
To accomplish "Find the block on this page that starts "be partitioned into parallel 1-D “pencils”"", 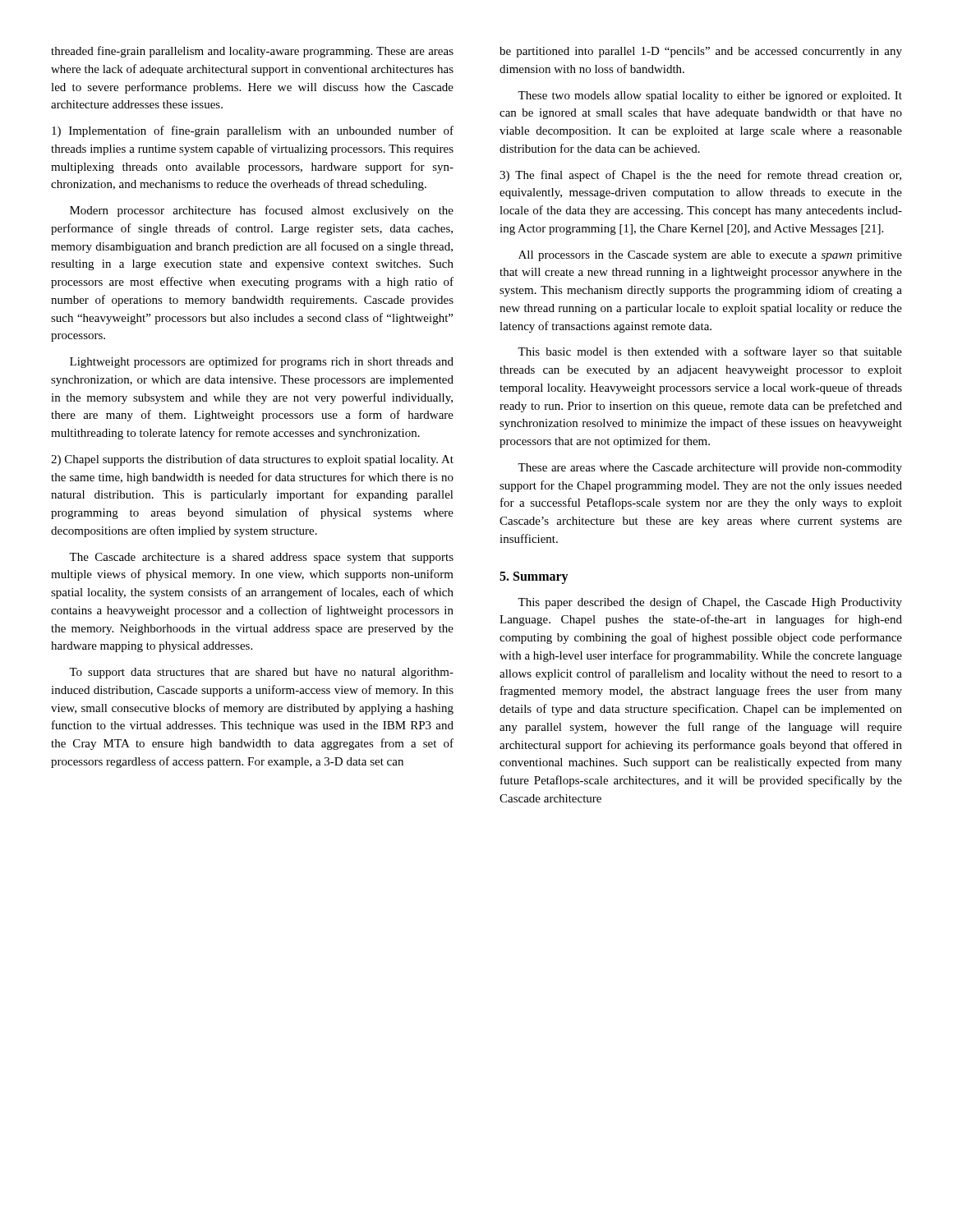I will (701, 61).
